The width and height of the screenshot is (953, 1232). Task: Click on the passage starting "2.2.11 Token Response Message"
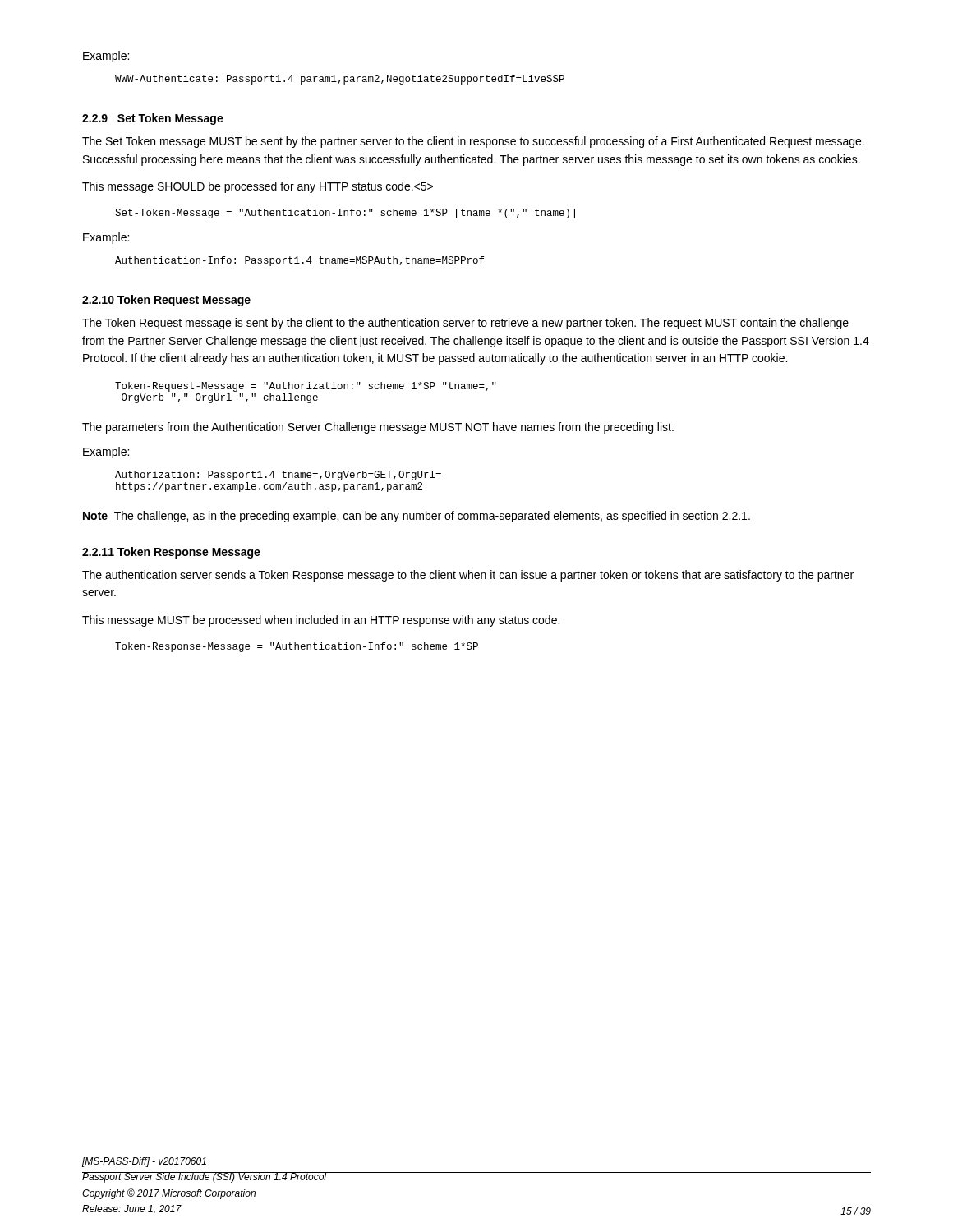coord(171,552)
